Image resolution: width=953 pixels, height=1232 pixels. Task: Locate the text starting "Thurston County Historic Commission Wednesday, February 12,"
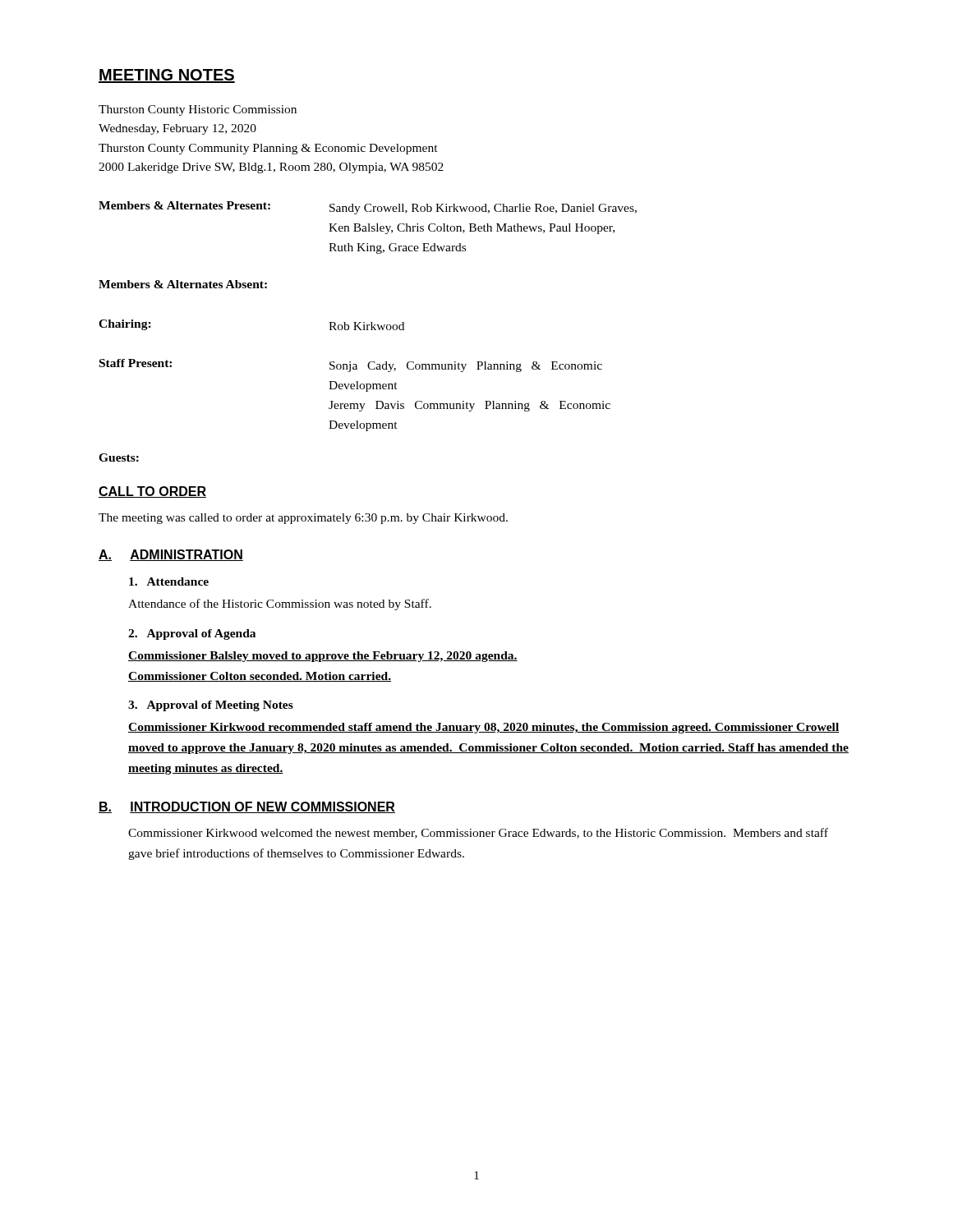pos(271,137)
